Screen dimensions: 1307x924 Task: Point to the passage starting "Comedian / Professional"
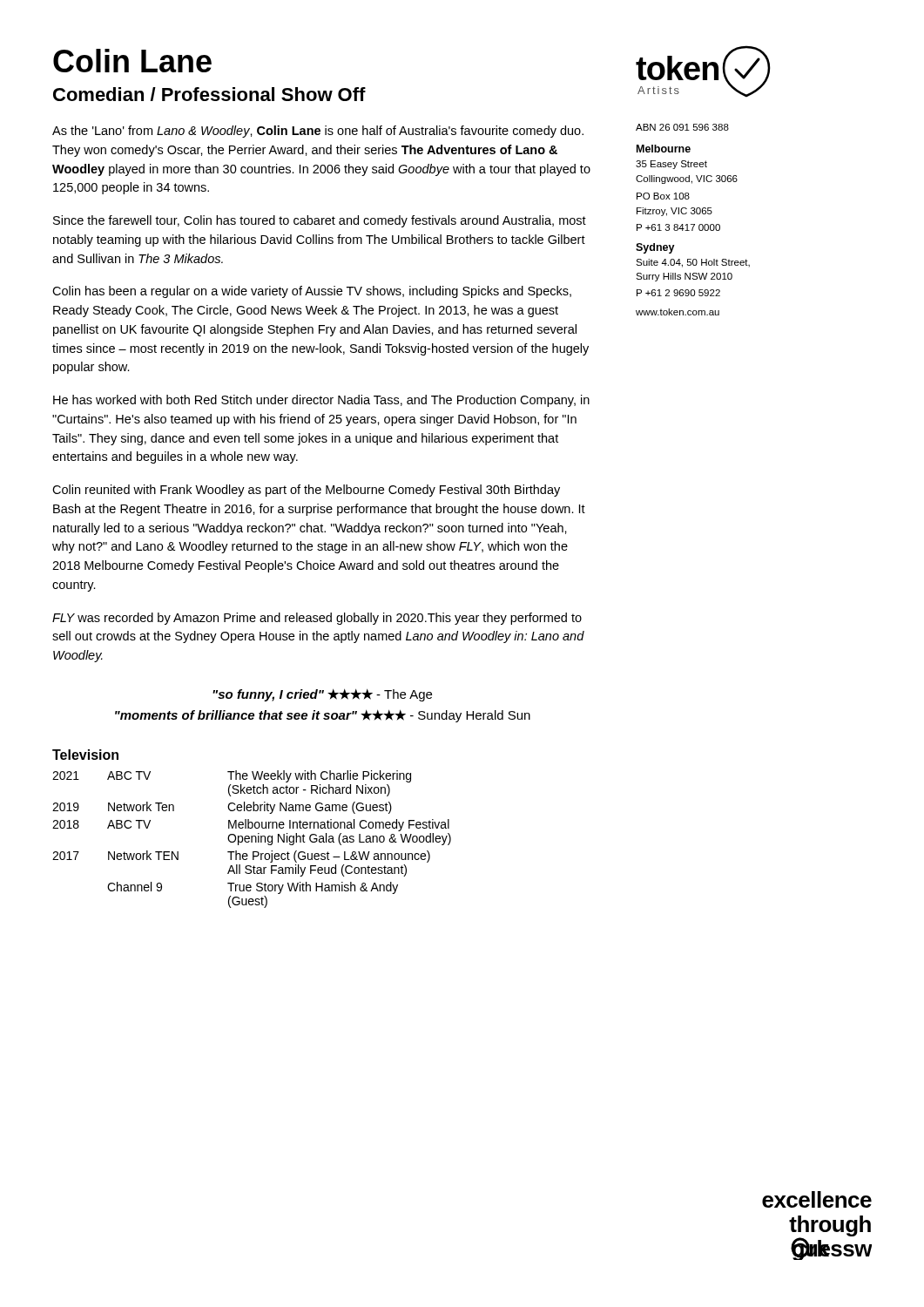pyautogui.click(x=322, y=95)
